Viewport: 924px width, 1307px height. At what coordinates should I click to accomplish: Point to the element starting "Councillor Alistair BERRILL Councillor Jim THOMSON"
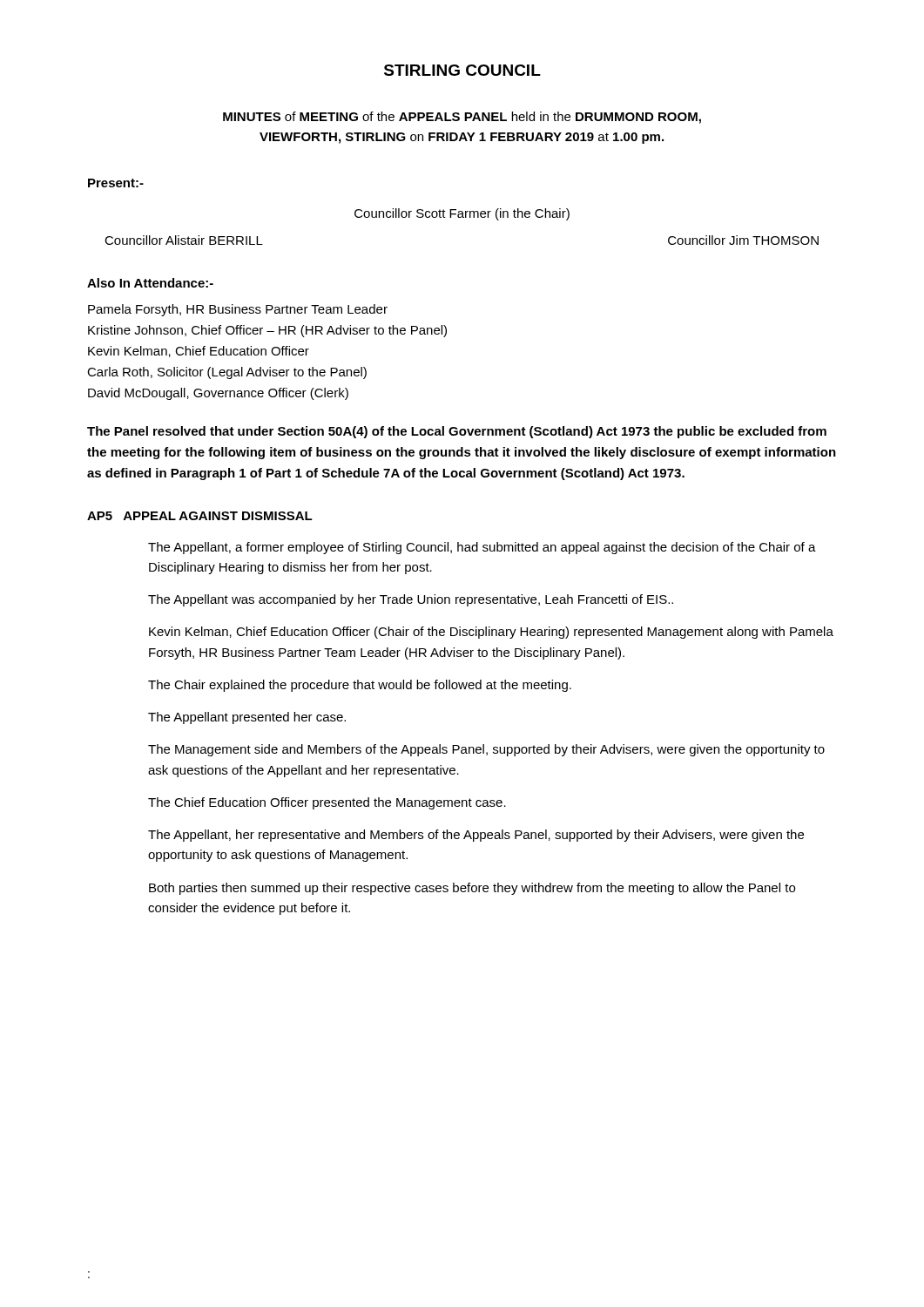pyautogui.click(x=178, y=240)
